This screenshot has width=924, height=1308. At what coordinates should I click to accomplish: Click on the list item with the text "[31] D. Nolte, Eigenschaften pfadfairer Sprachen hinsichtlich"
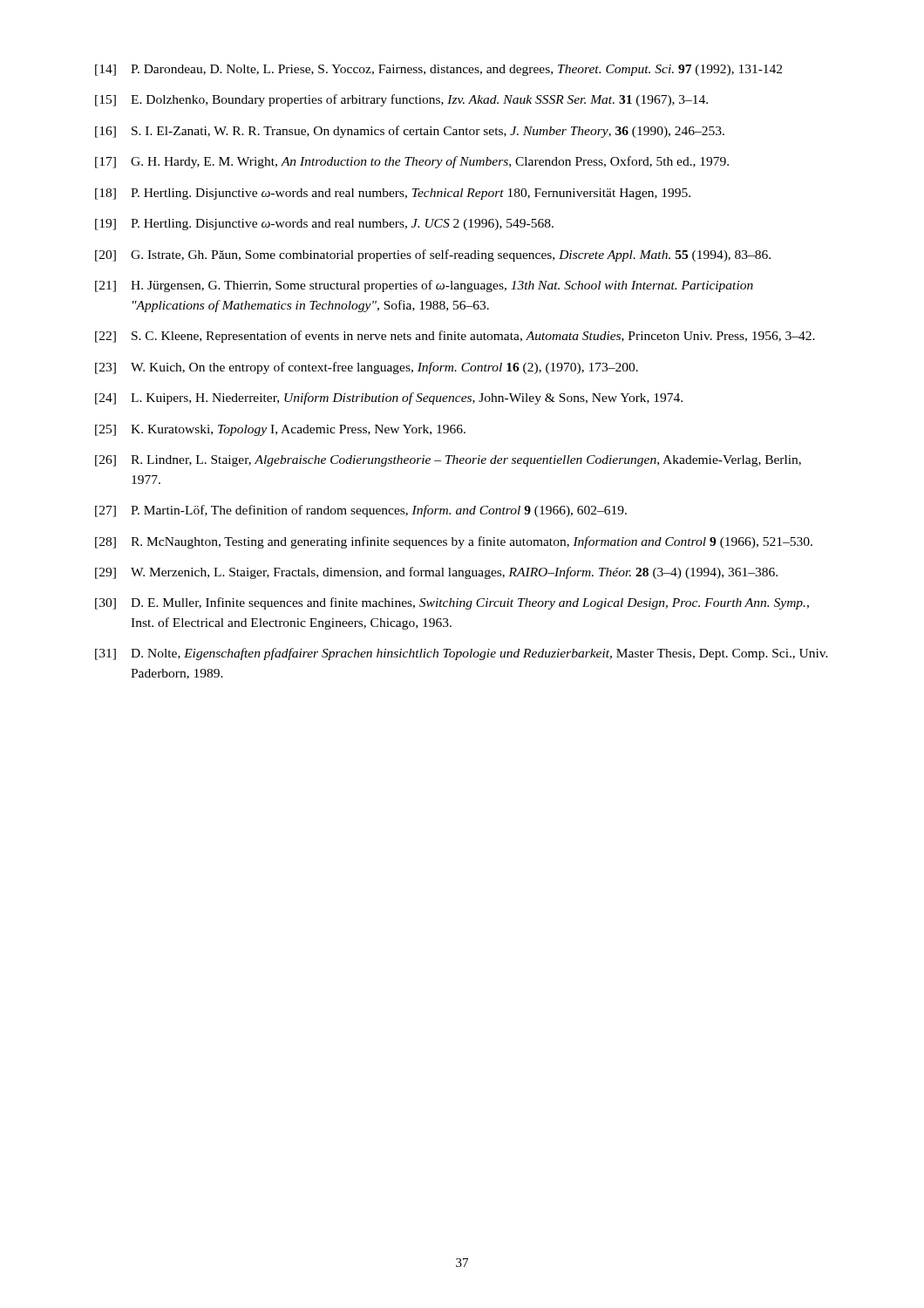click(x=462, y=663)
